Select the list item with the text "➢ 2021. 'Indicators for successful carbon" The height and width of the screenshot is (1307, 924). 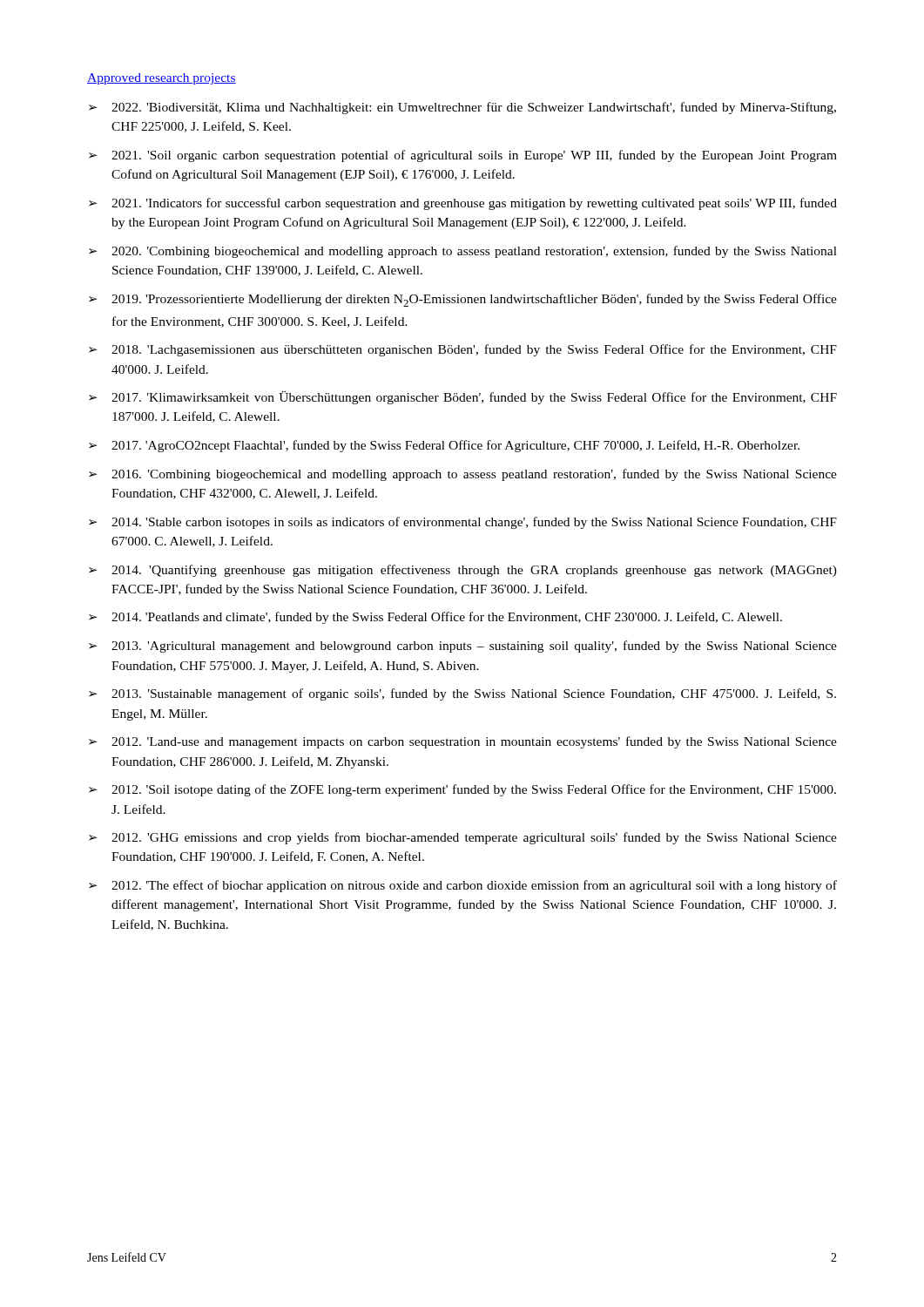tap(462, 213)
